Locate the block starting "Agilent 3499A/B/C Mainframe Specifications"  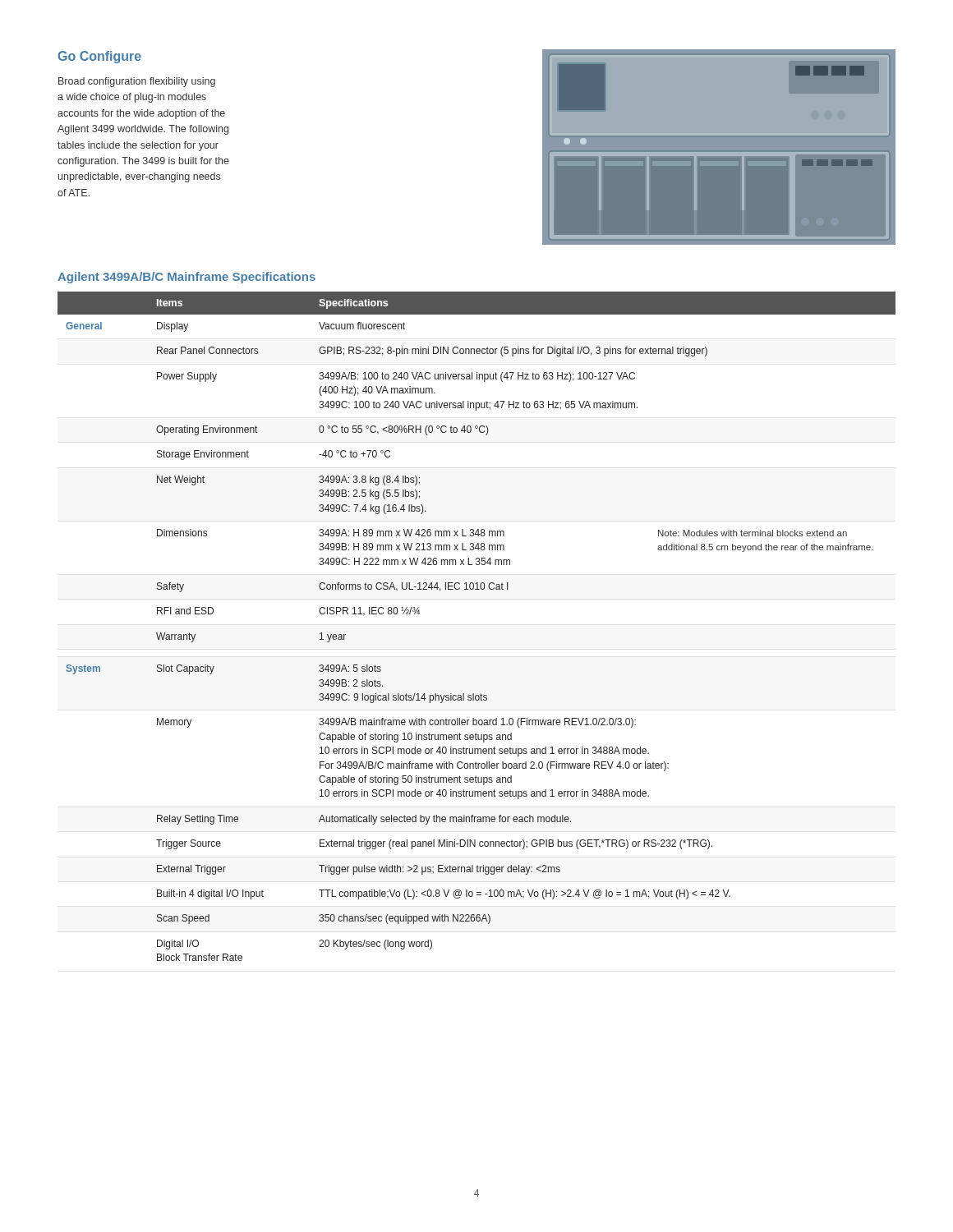click(x=187, y=276)
